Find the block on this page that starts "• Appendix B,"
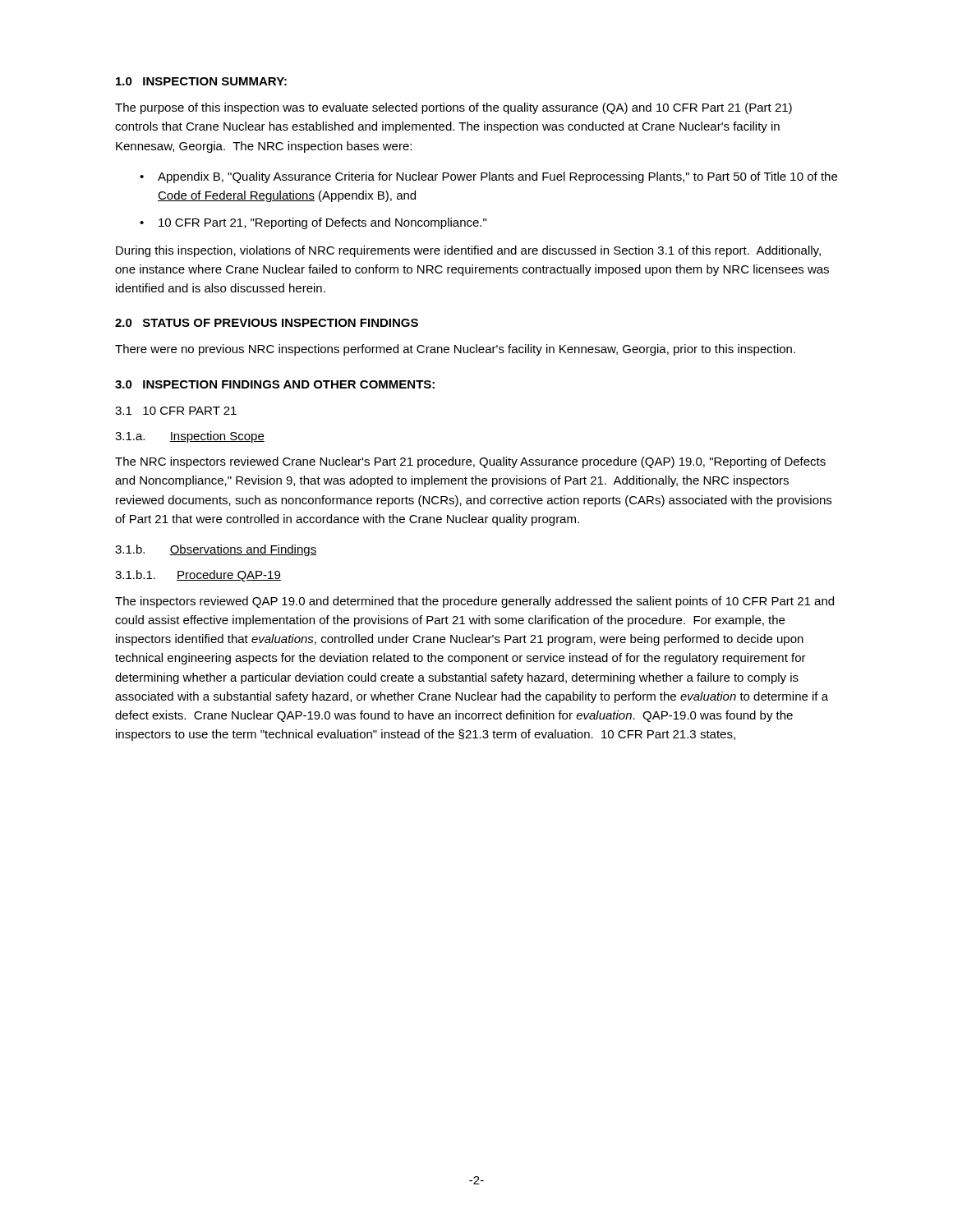 click(489, 186)
